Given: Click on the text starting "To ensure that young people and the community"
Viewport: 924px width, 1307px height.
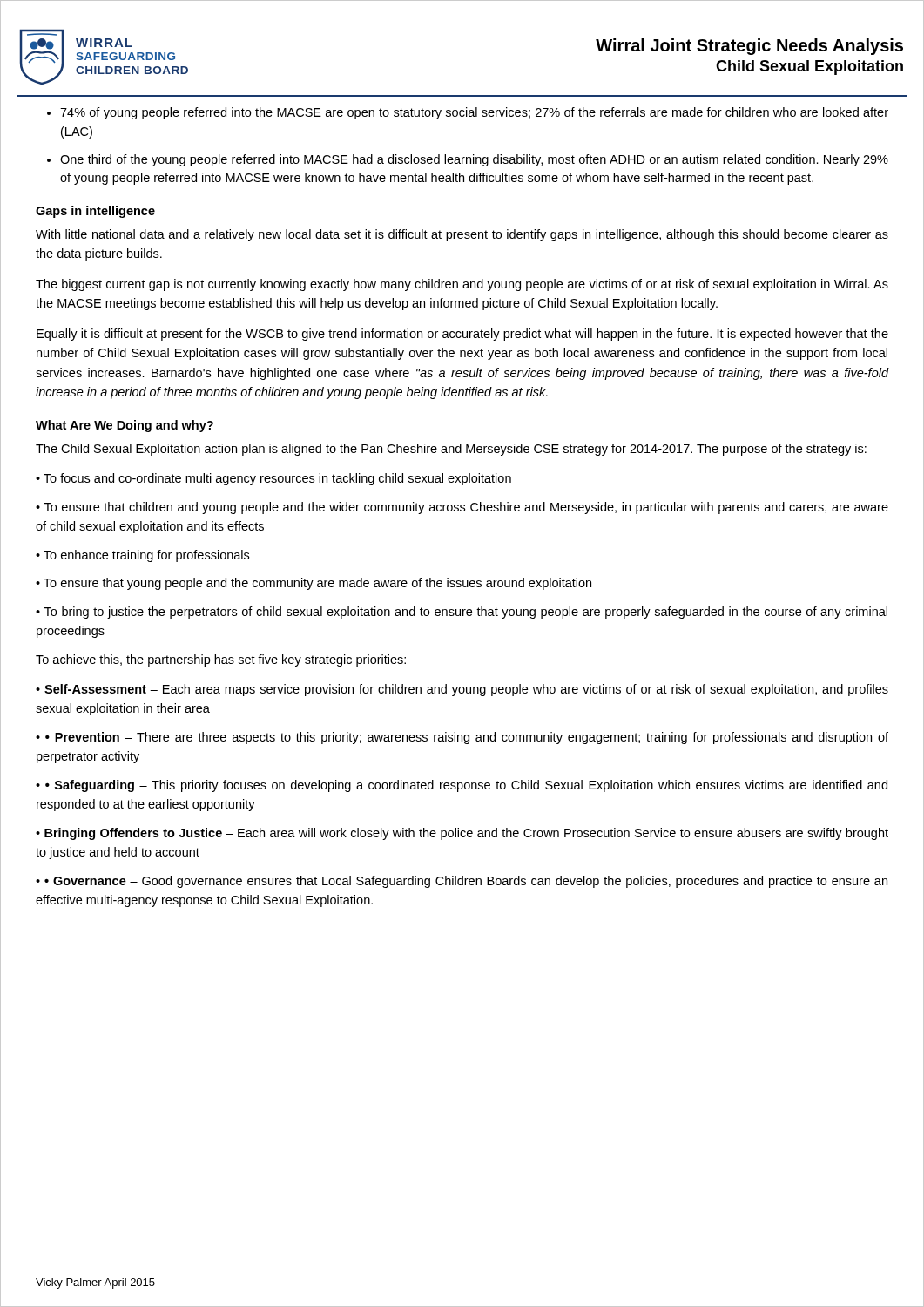Looking at the screenshot, I should (318, 583).
